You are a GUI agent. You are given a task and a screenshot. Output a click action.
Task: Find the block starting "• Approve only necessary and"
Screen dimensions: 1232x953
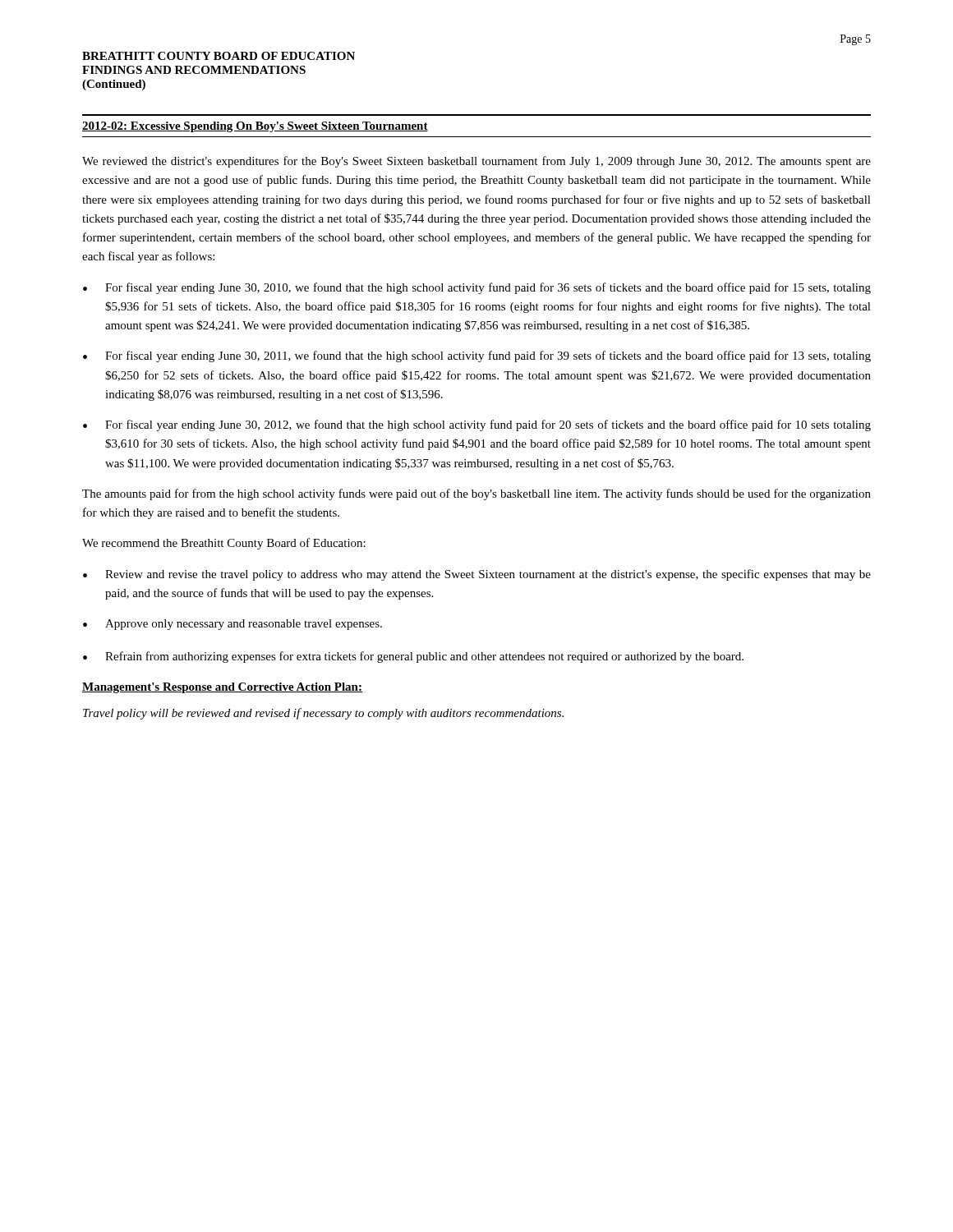tap(232, 625)
